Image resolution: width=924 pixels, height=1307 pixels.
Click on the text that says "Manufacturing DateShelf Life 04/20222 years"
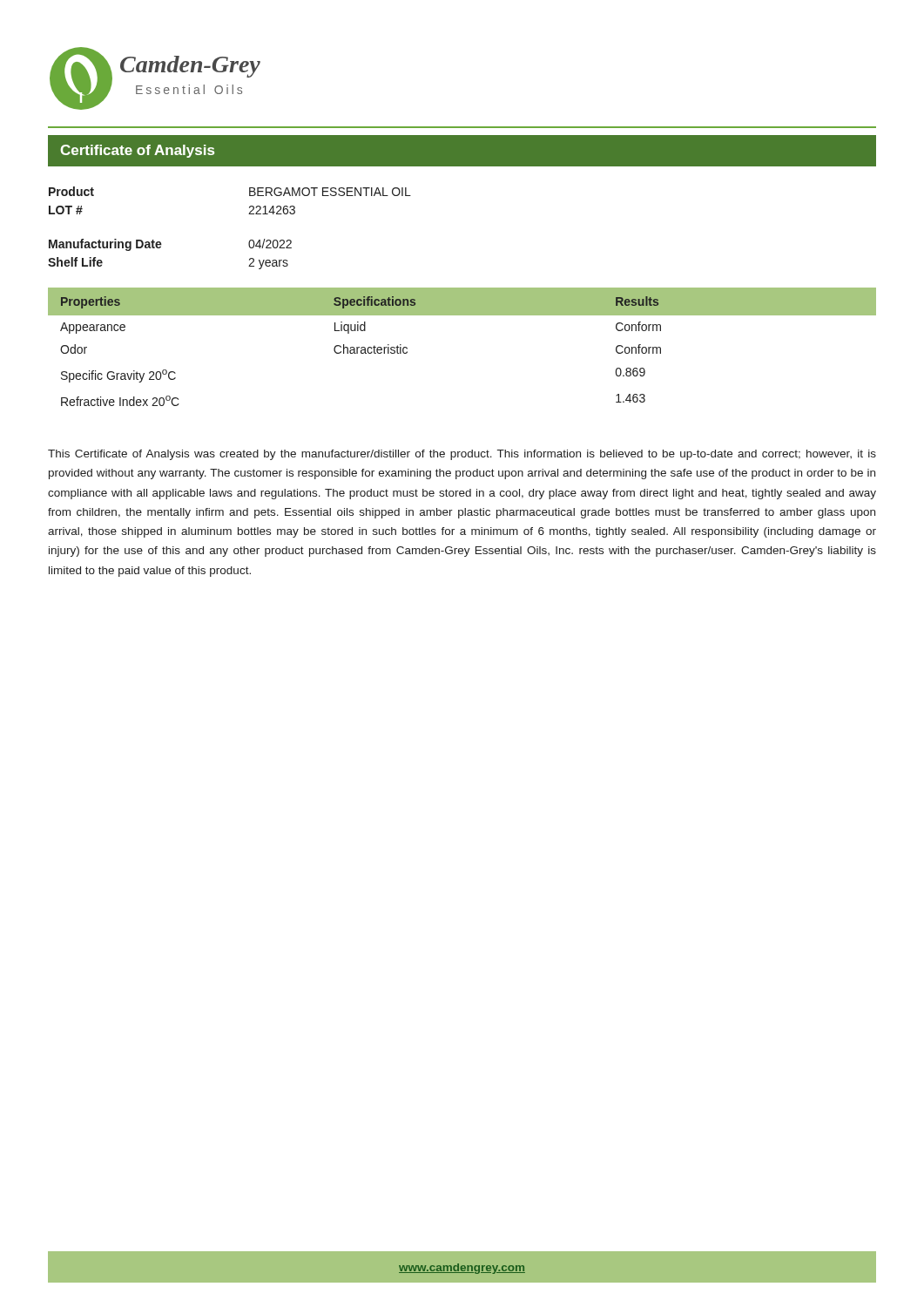click(x=104, y=244)
